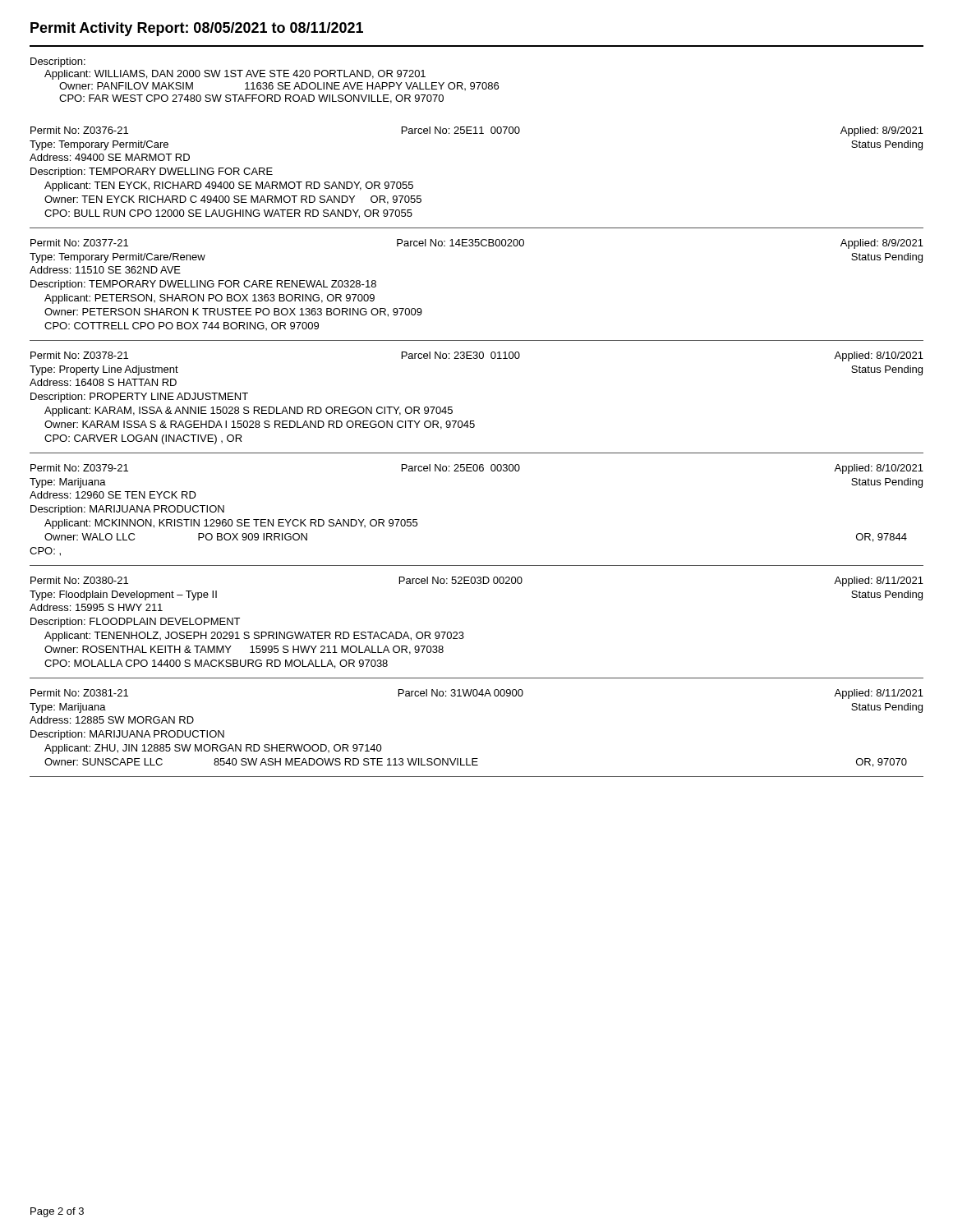Viewport: 953px width, 1232px height.
Task: Find the table that mentions "Permit No: Z0377-21"
Action: [x=476, y=285]
